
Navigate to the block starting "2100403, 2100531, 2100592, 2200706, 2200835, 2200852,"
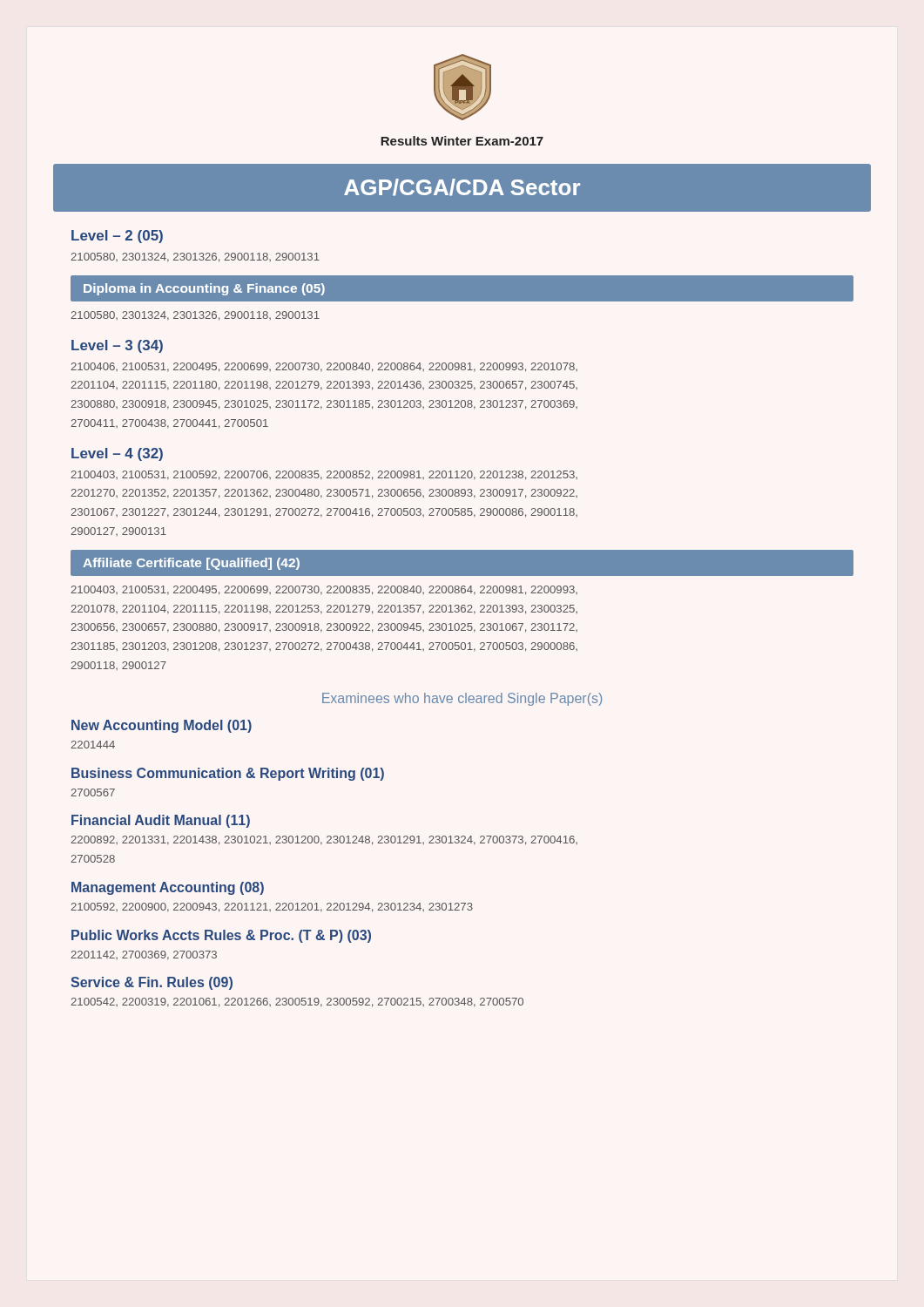click(x=324, y=503)
